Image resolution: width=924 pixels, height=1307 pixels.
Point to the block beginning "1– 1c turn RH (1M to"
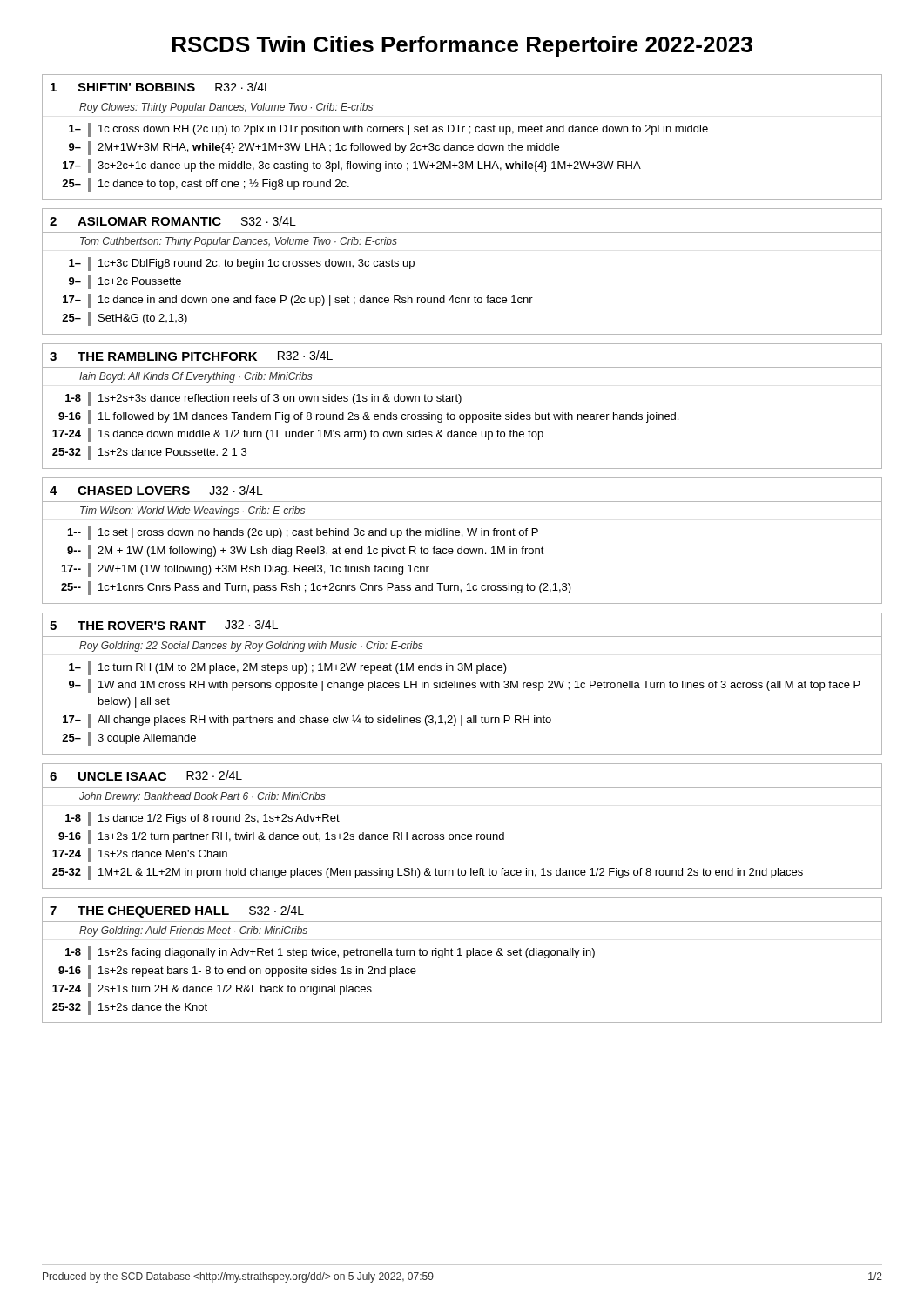[x=462, y=667]
